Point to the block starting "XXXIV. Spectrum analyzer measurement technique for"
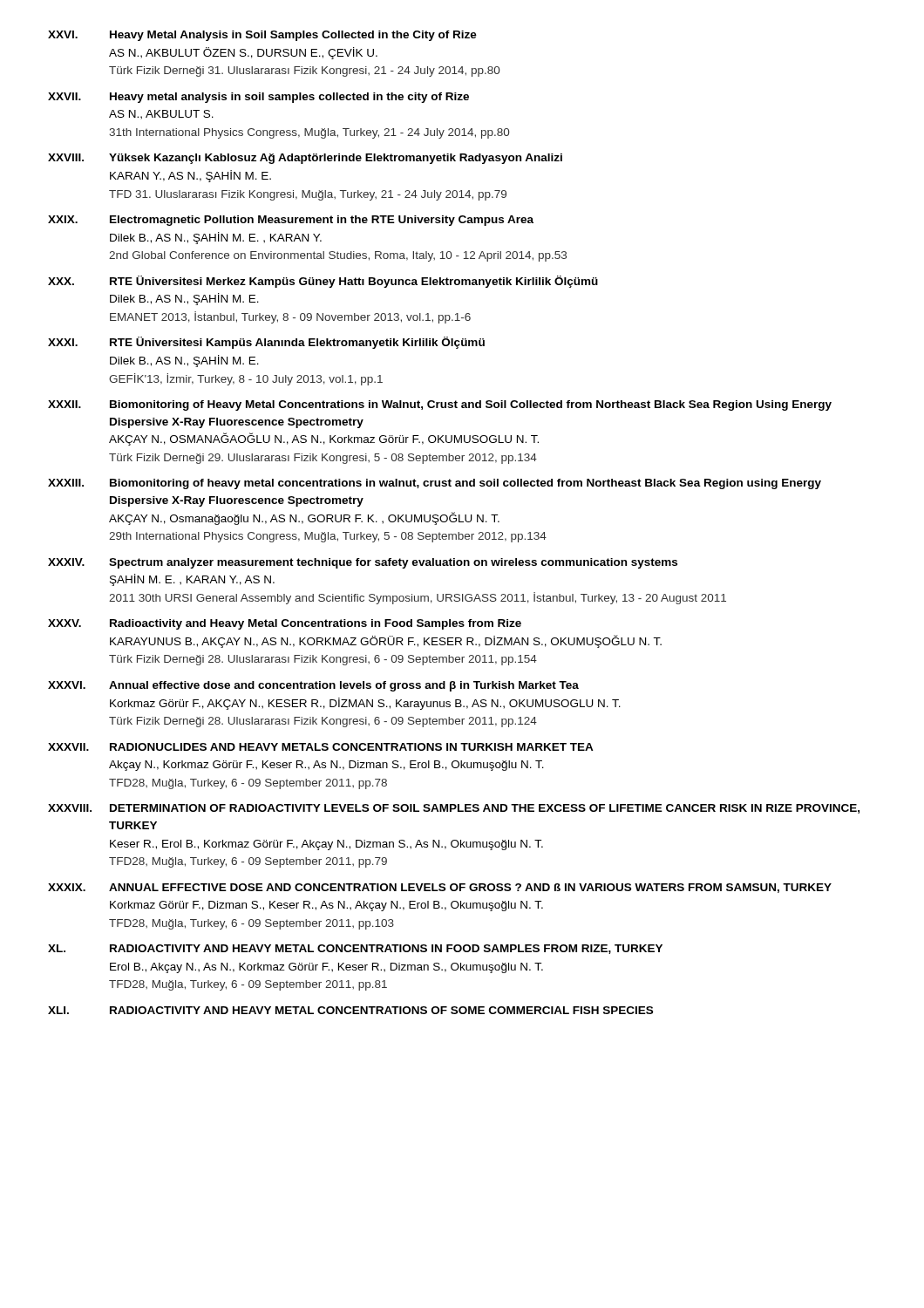This screenshot has height=1308, width=924. pos(363,563)
